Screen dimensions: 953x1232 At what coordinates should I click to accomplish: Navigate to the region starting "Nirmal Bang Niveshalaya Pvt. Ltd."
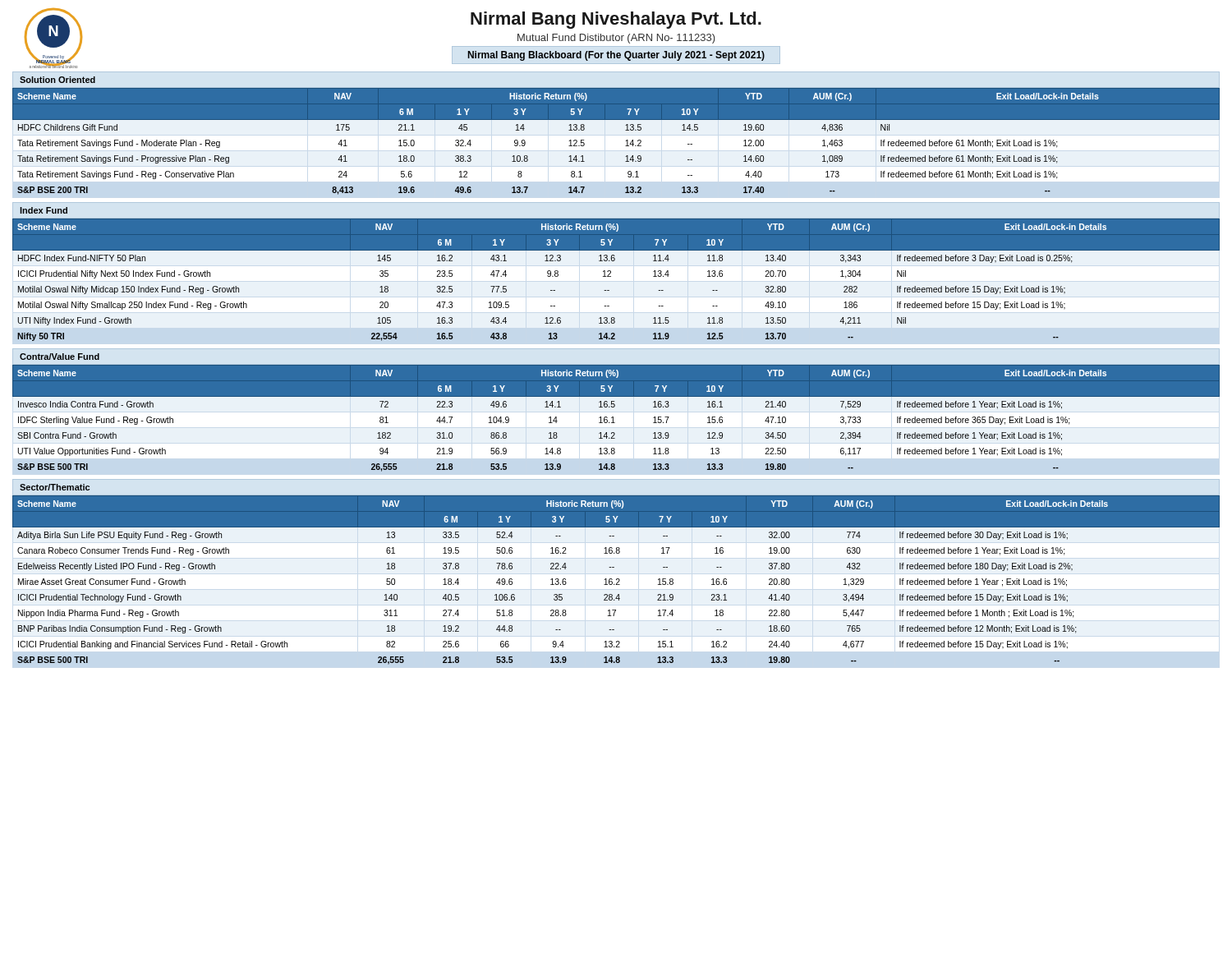click(616, 19)
